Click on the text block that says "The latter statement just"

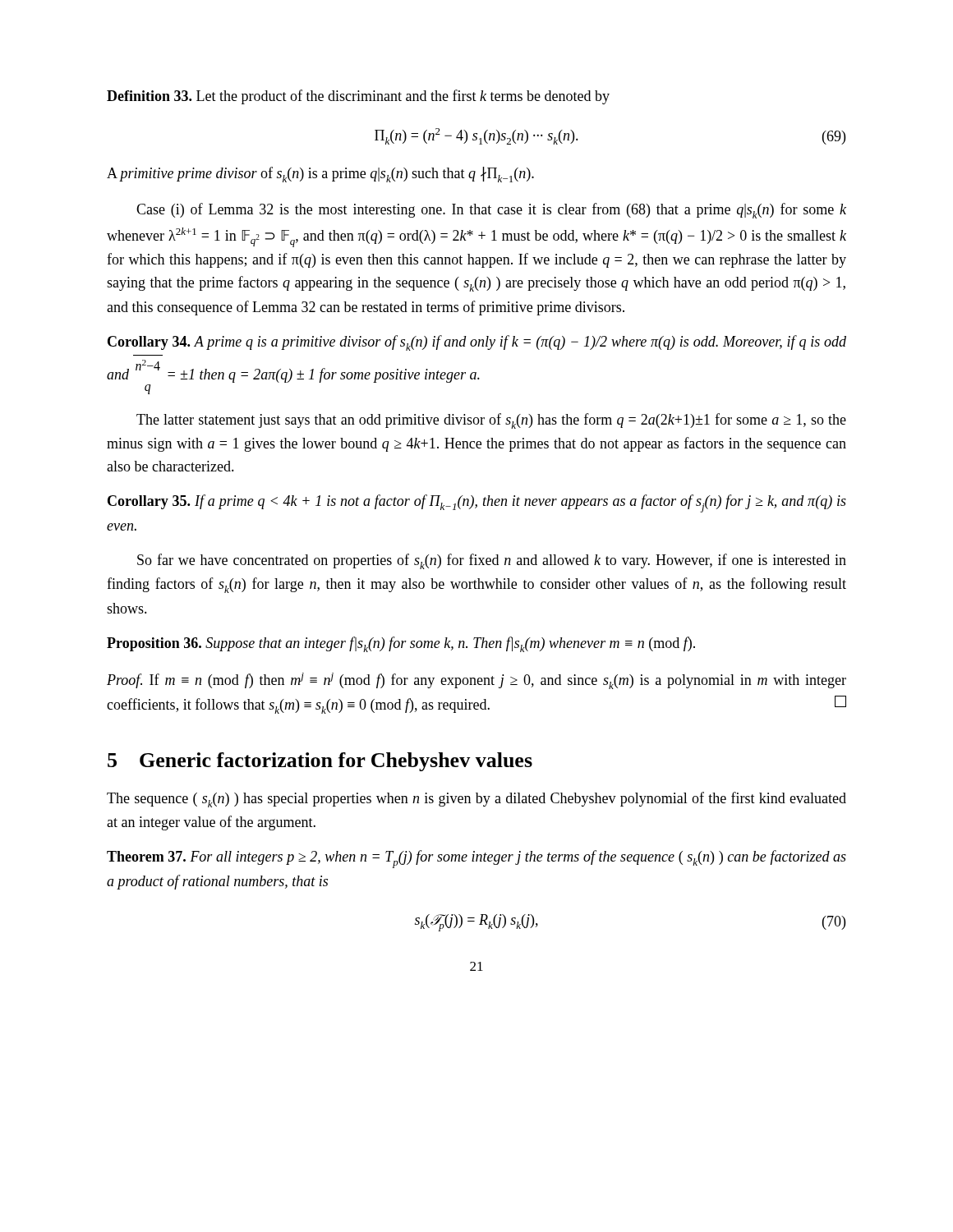click(x=476, y=444)
